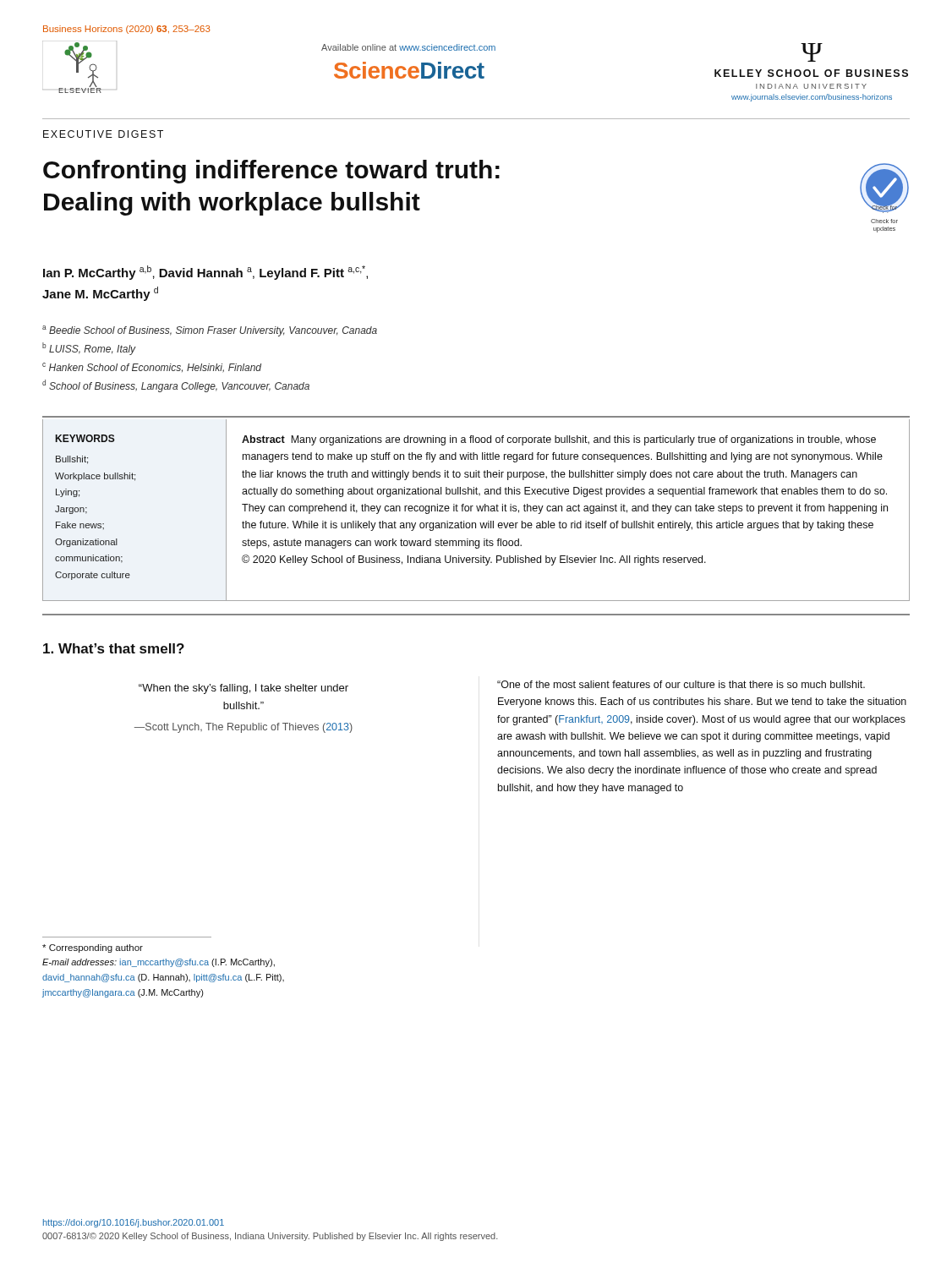Image resolution: width=952 pixels, height=1268 pixels.
Task: Find the footnote containing "Corresponding author E-mail"
Action: click(x=254, y=968)
